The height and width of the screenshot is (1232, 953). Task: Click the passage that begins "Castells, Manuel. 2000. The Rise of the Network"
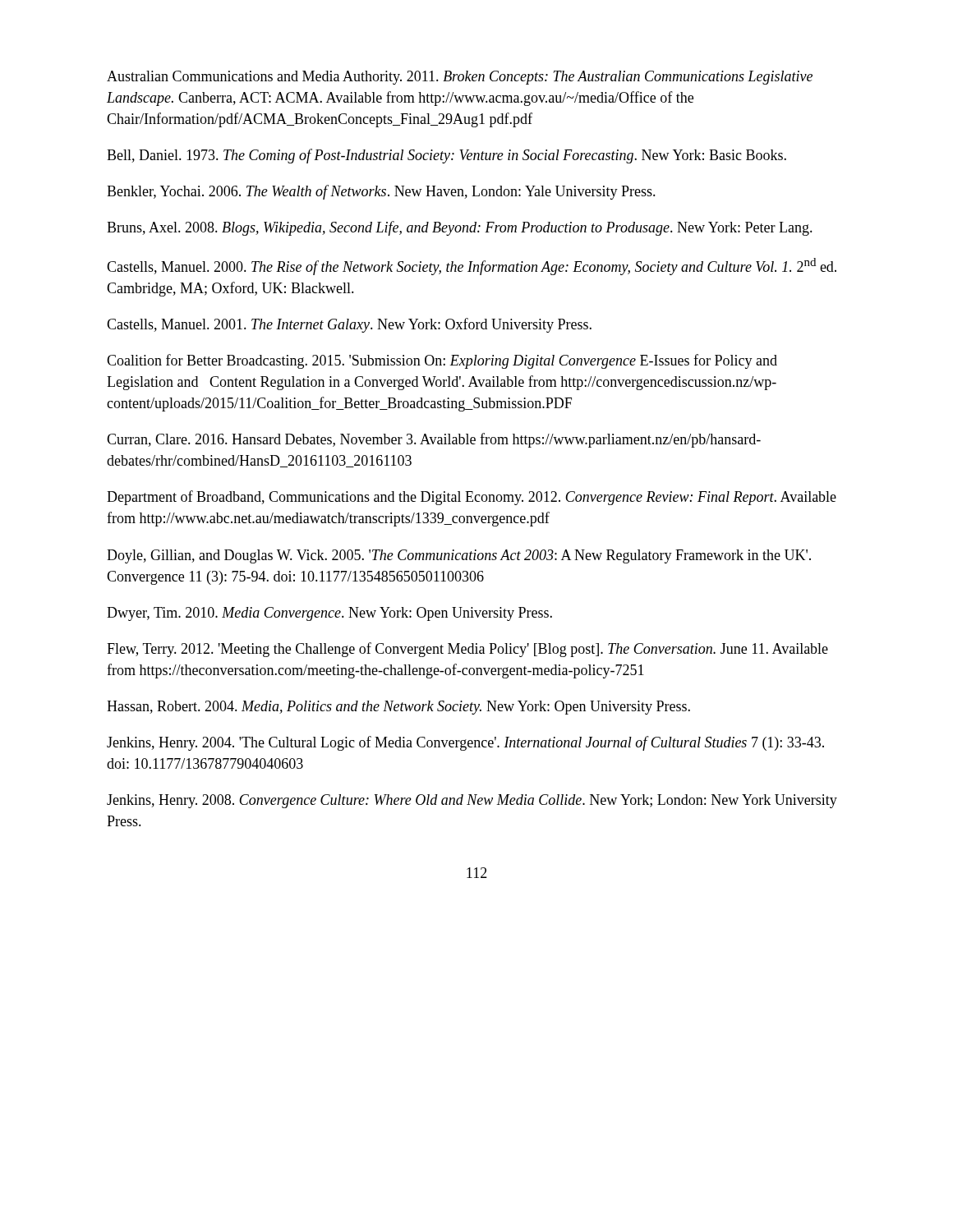[472, 276]
